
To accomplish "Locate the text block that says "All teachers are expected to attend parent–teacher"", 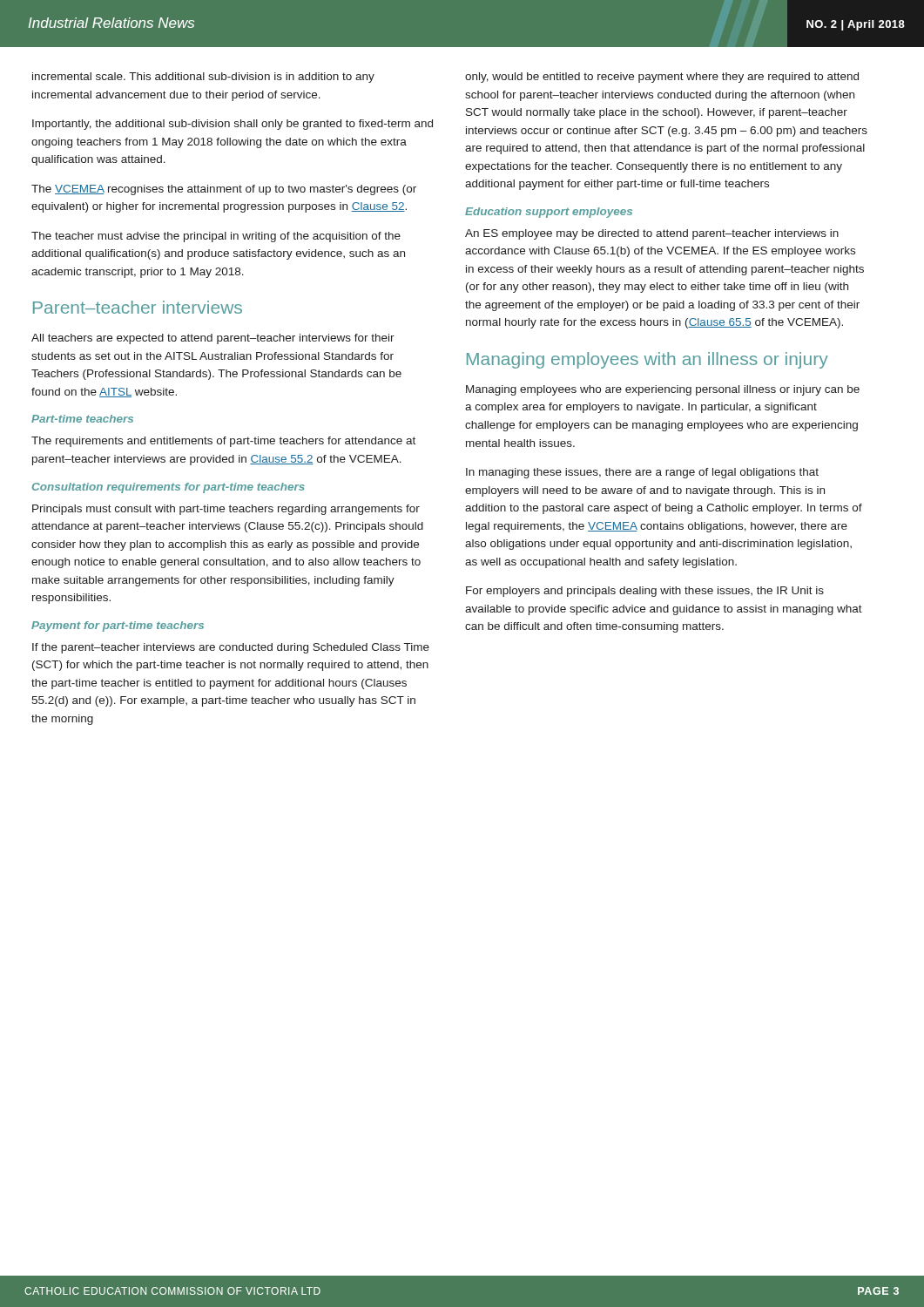I will [x=216, y=365].
